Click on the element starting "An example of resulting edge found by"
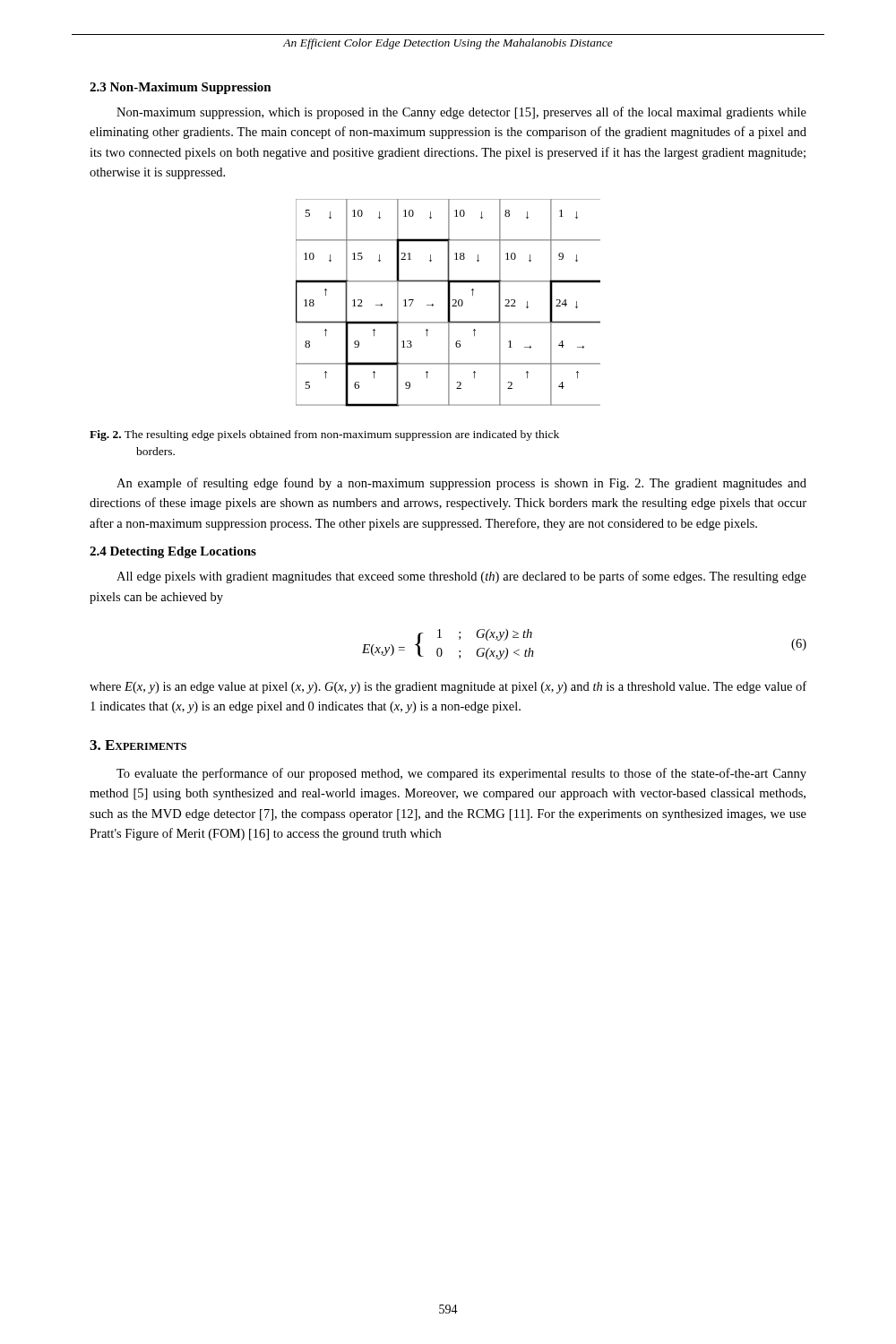 448,503
